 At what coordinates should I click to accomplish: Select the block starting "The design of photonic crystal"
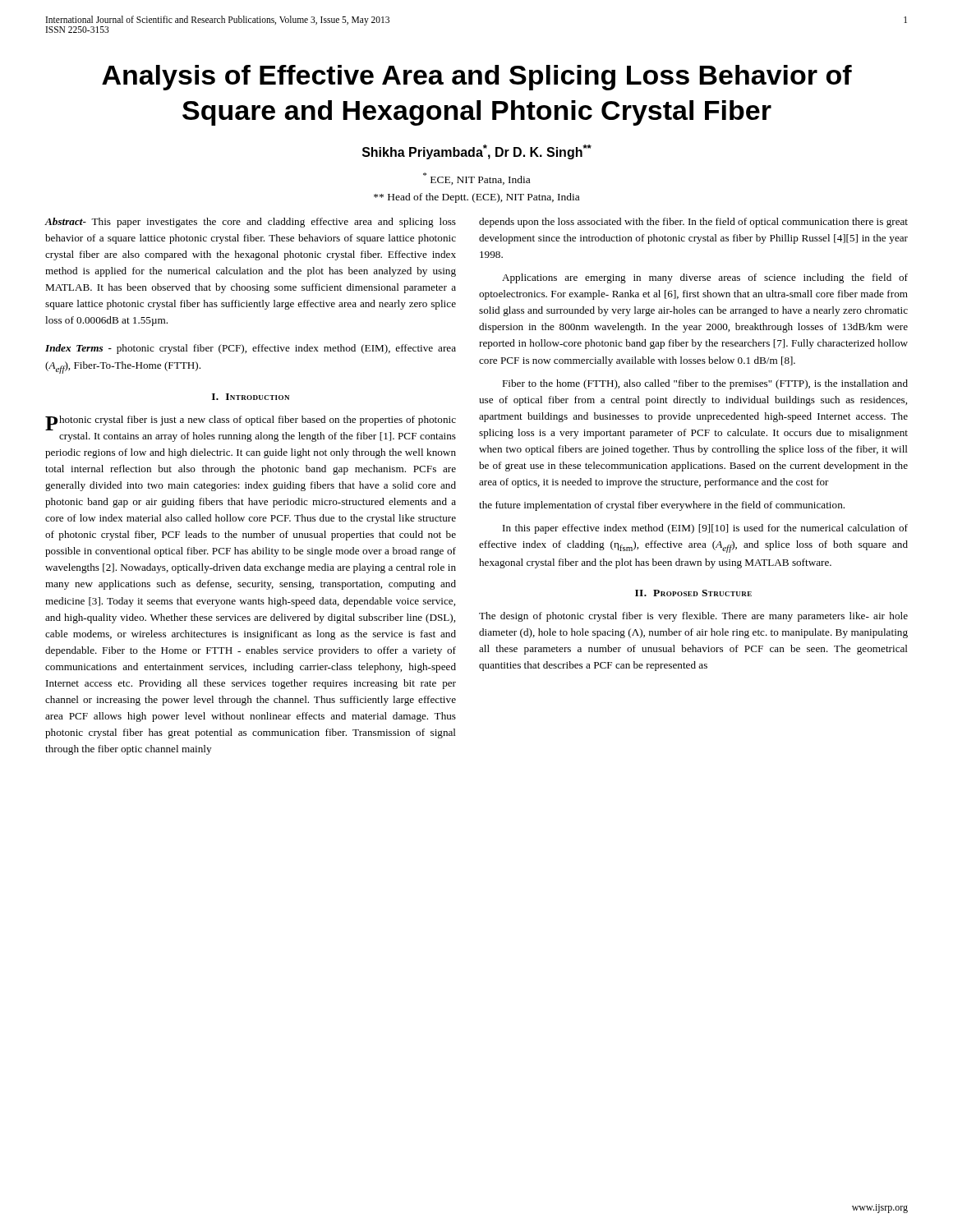(x=693, y=640)
